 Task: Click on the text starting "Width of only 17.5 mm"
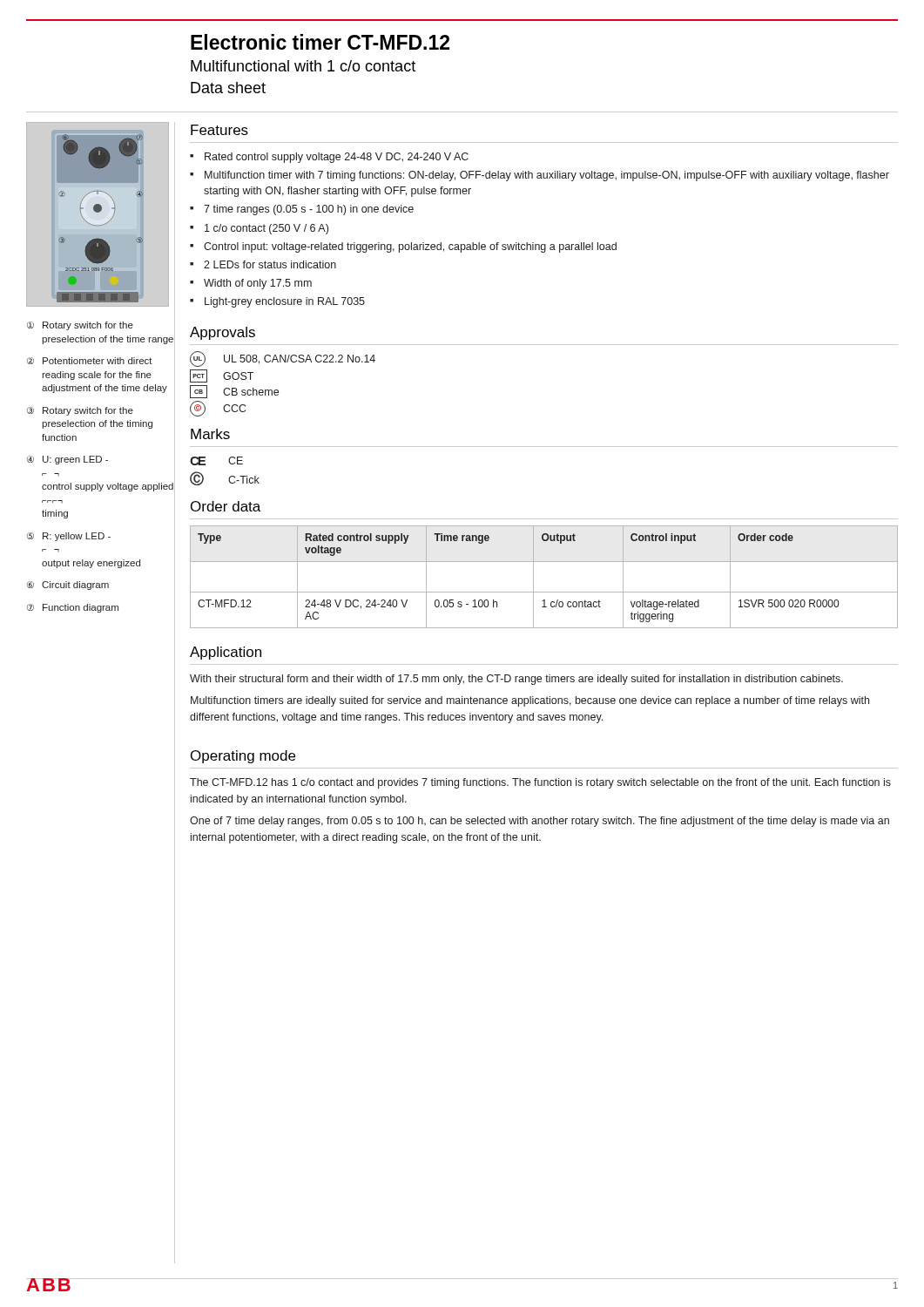click(x=258, y=283)
